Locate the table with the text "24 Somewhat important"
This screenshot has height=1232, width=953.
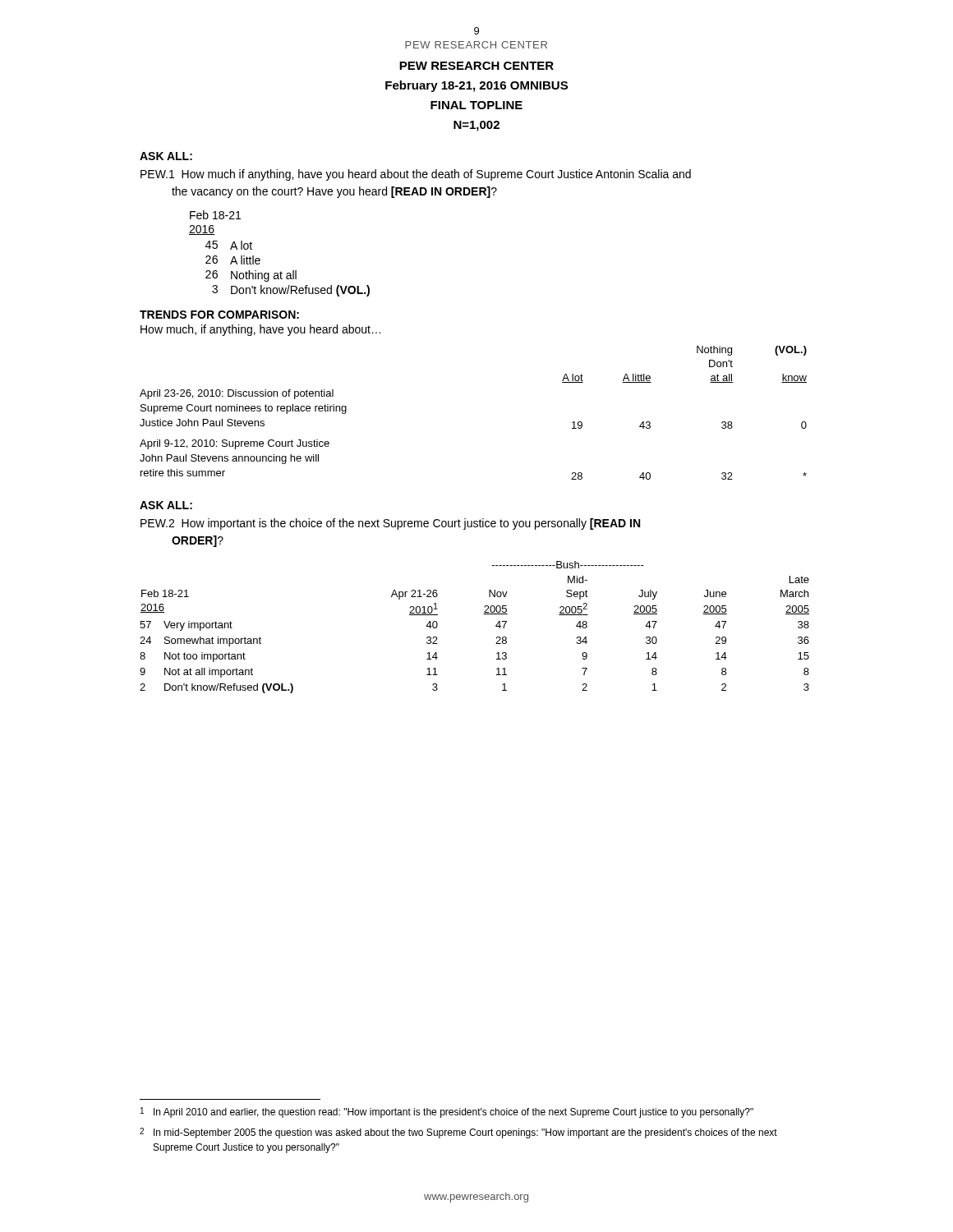coord(476,627)
